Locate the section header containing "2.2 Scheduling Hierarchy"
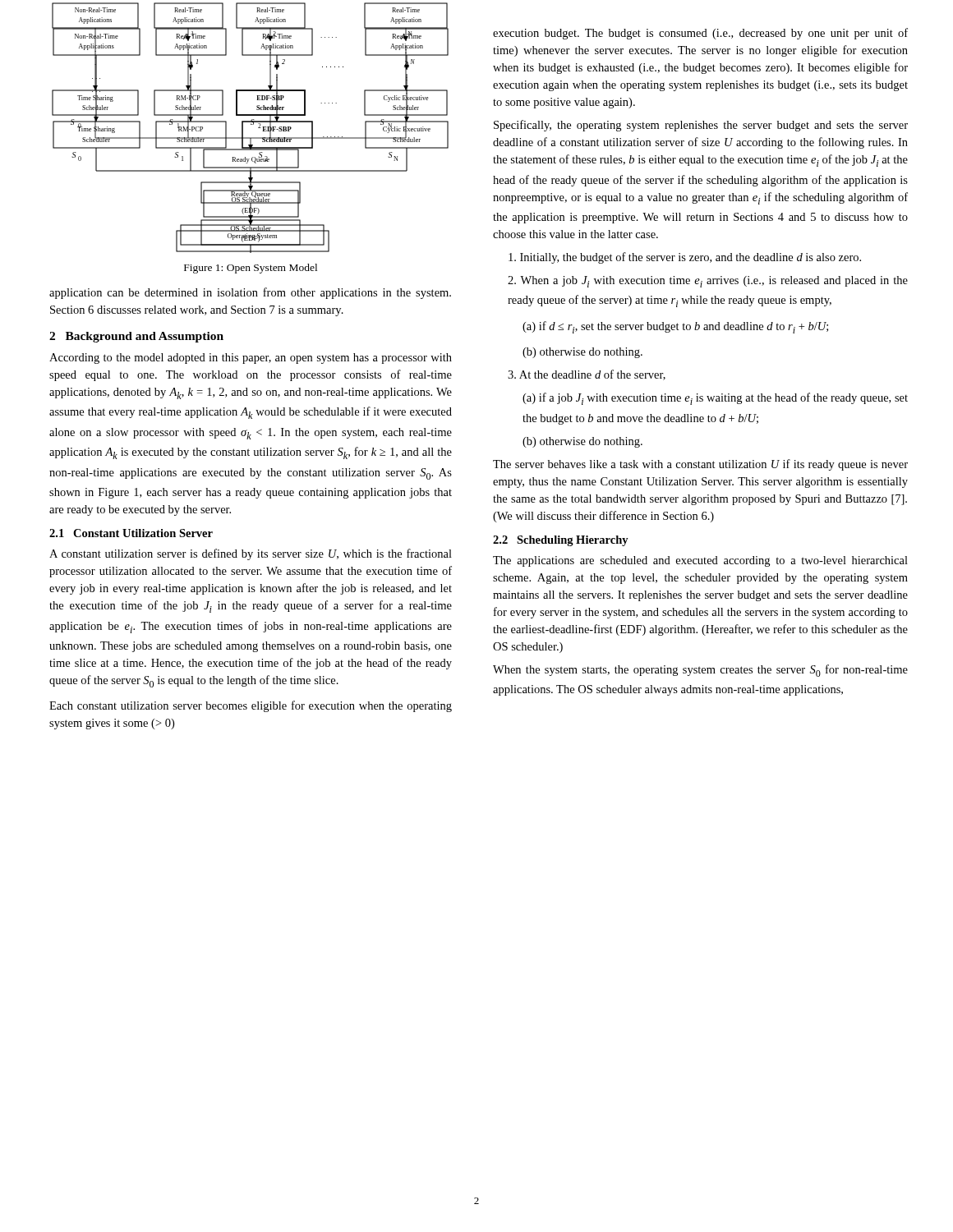Screen dimensions: 1232x953 [561, 541]
